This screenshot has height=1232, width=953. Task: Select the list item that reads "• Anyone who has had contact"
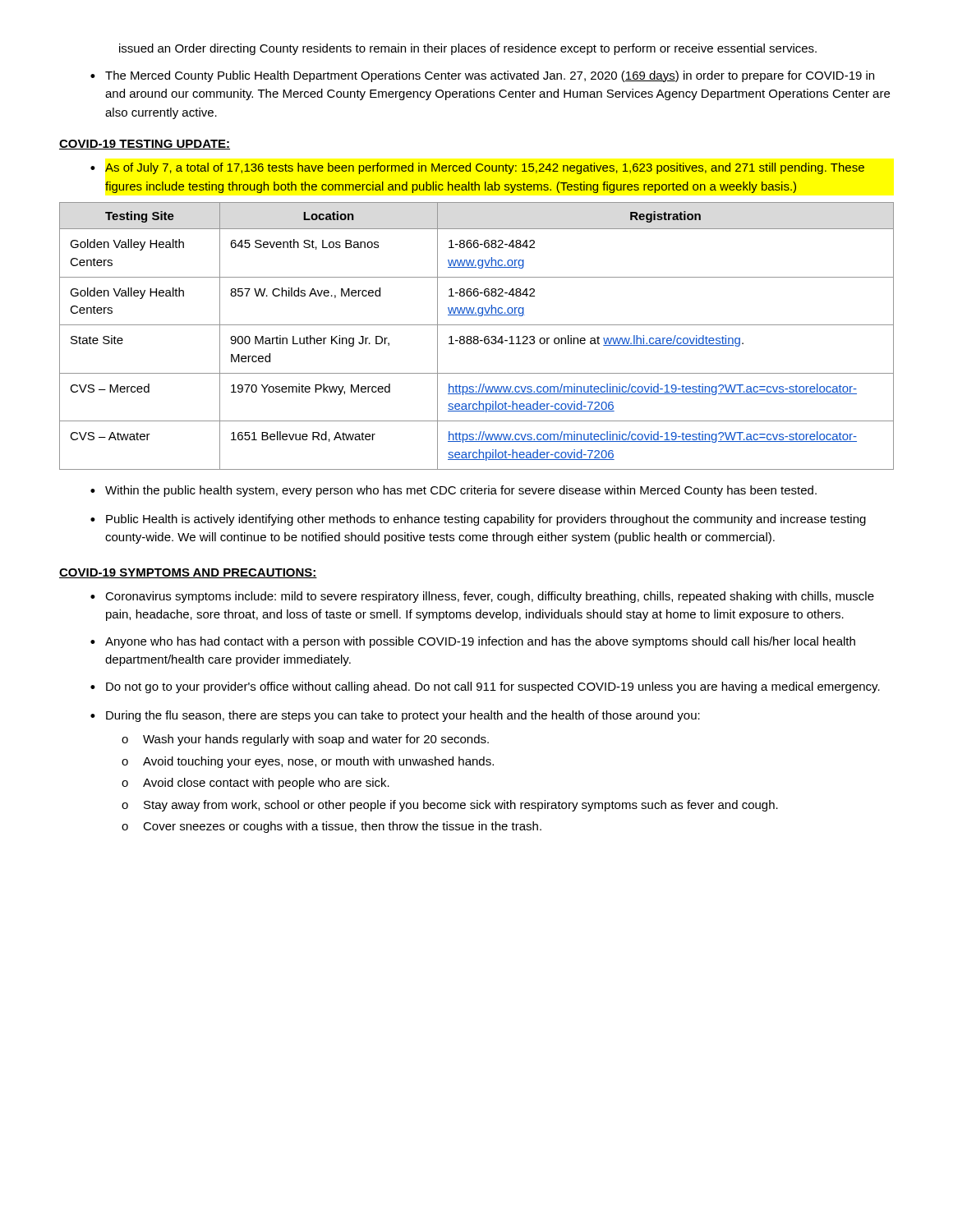489,651
